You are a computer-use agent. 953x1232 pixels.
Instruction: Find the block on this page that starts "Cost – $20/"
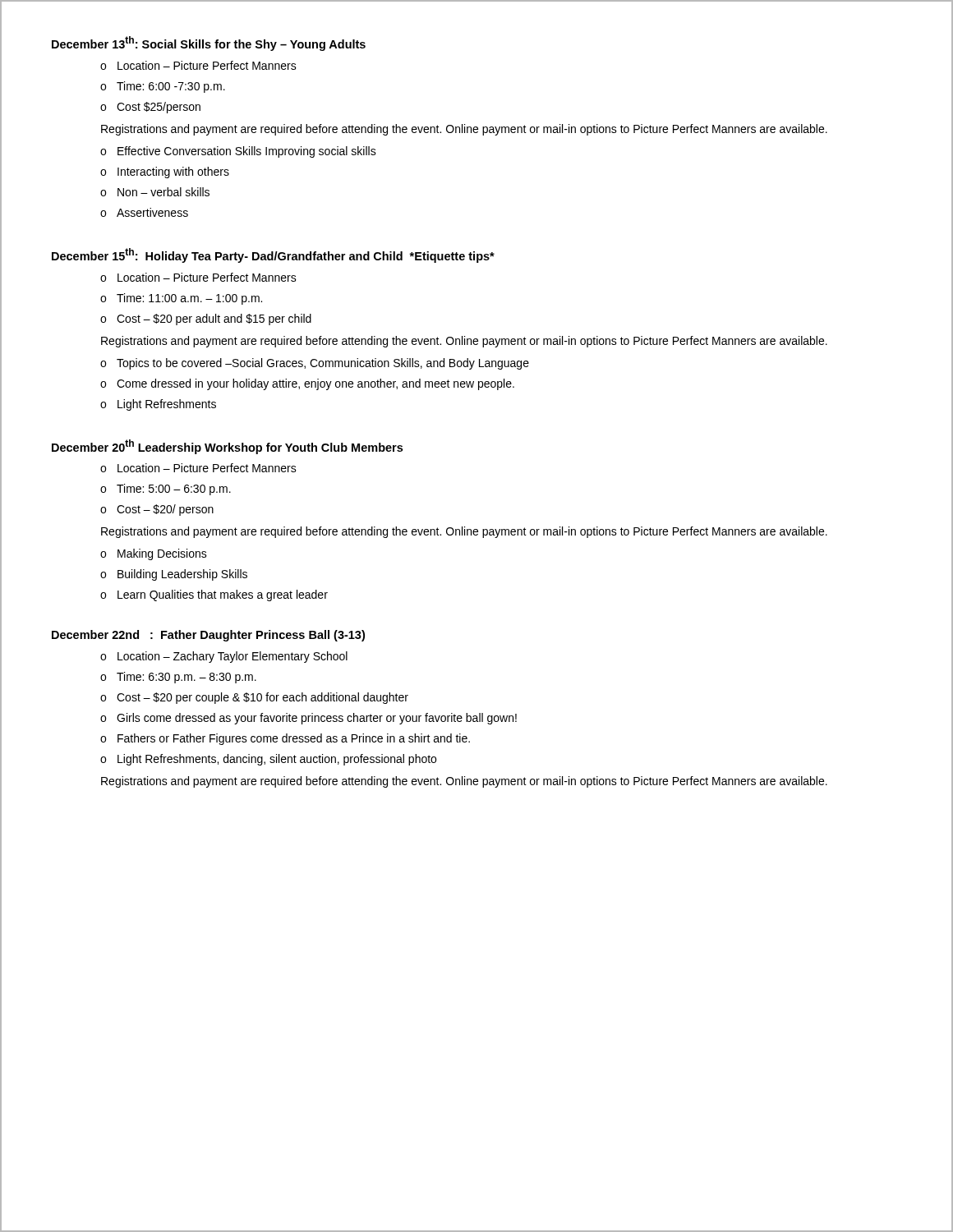165,510
